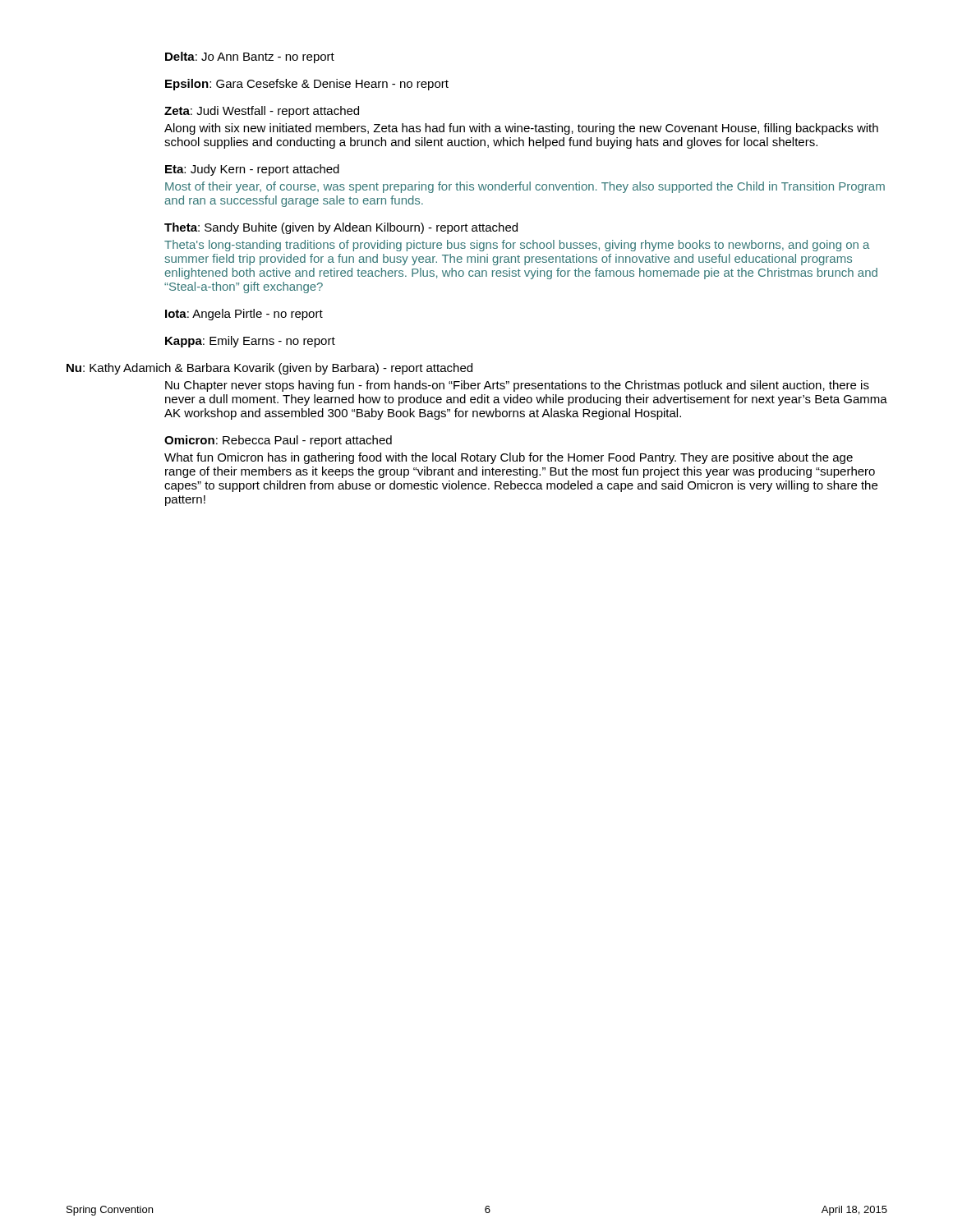Locate the region starting "Eta: Judy Kern - report attached"

tap(526, 184)
